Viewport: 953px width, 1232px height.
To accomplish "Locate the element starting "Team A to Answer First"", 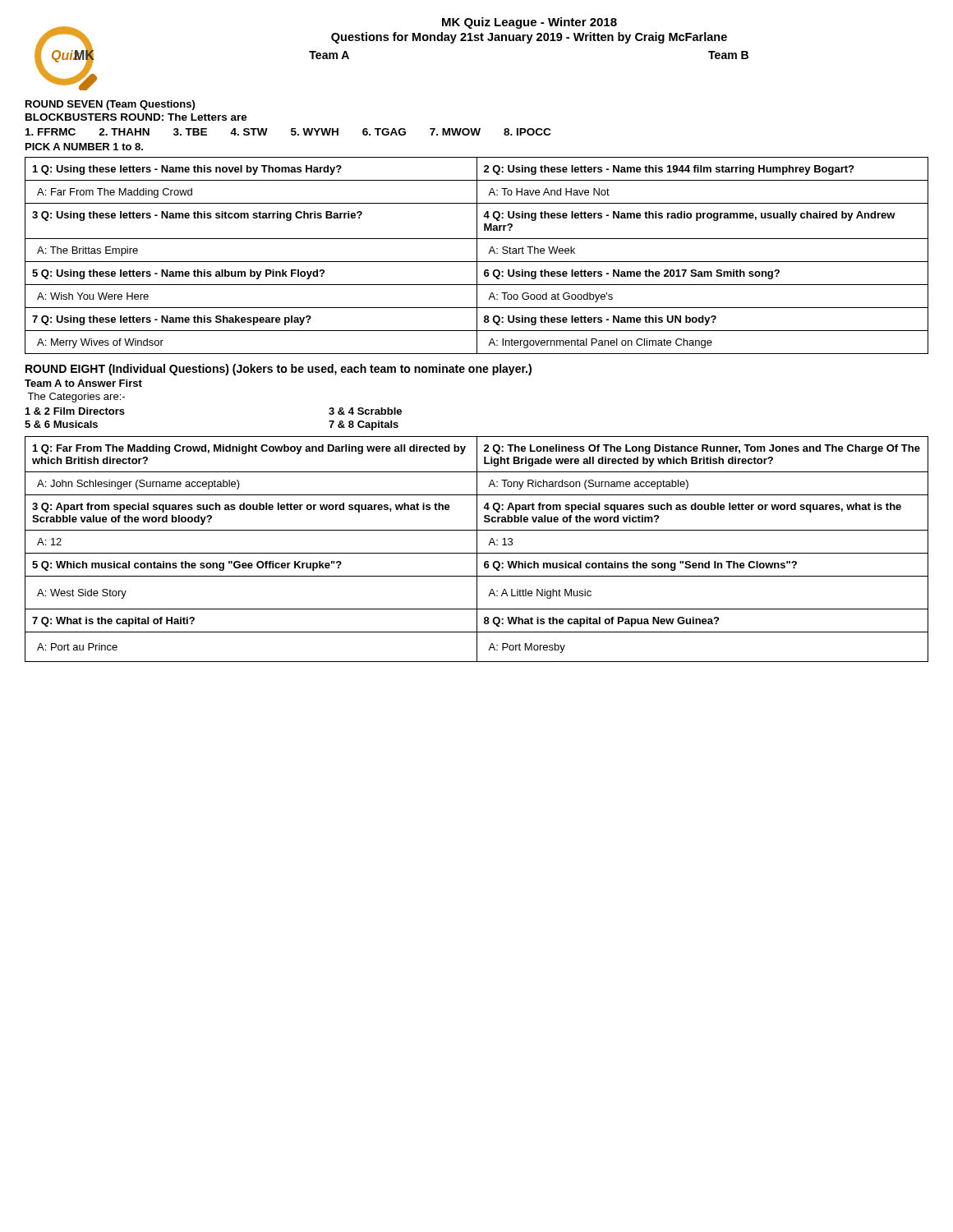I will 83,383.
